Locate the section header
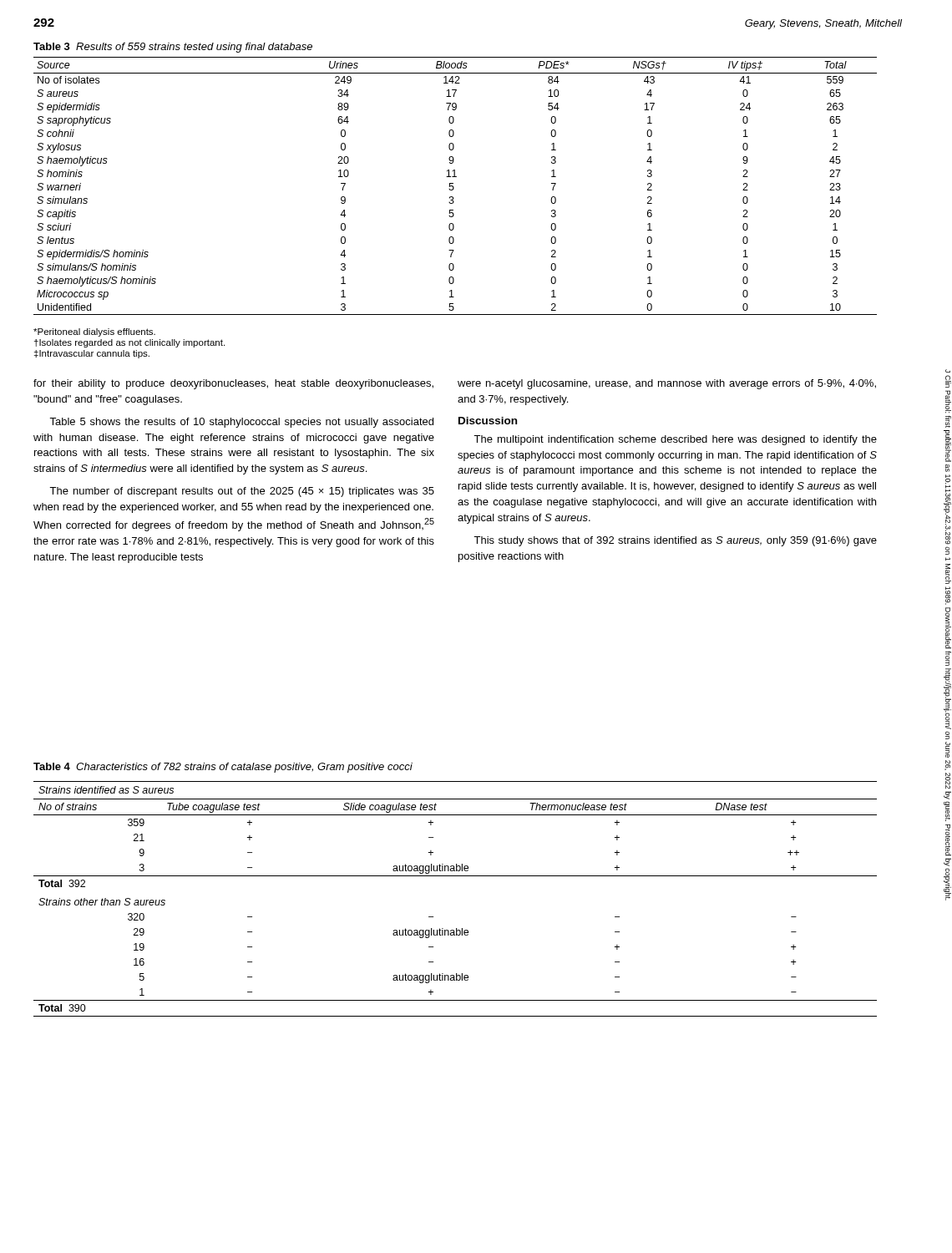Screen dimensions: 1253x952 coord(667,420)
